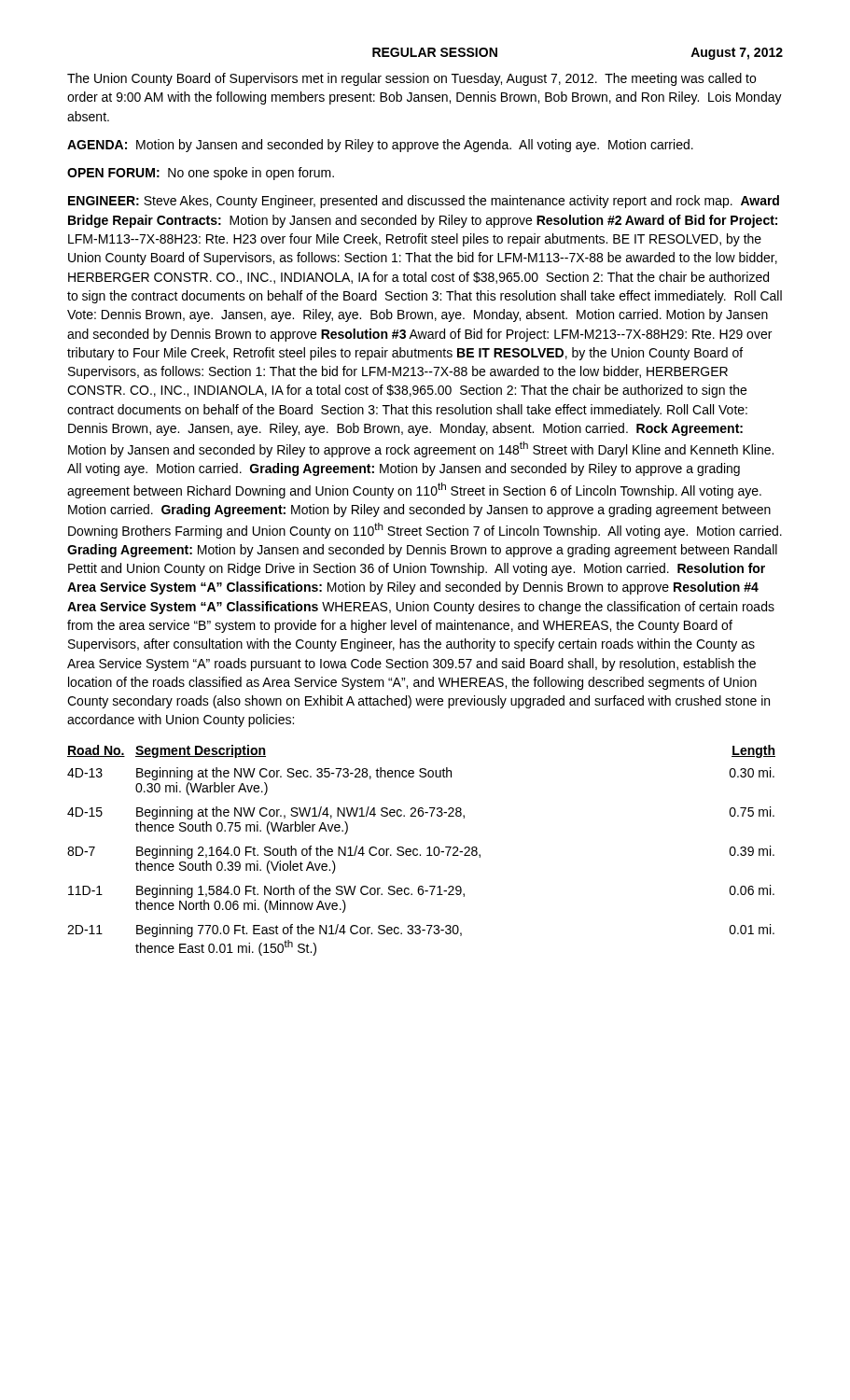850x1400 pixels.
Task: Locate the text block that reads "AGENDA: Motion by Jansen and seconded"
Action: pos(381,145)
